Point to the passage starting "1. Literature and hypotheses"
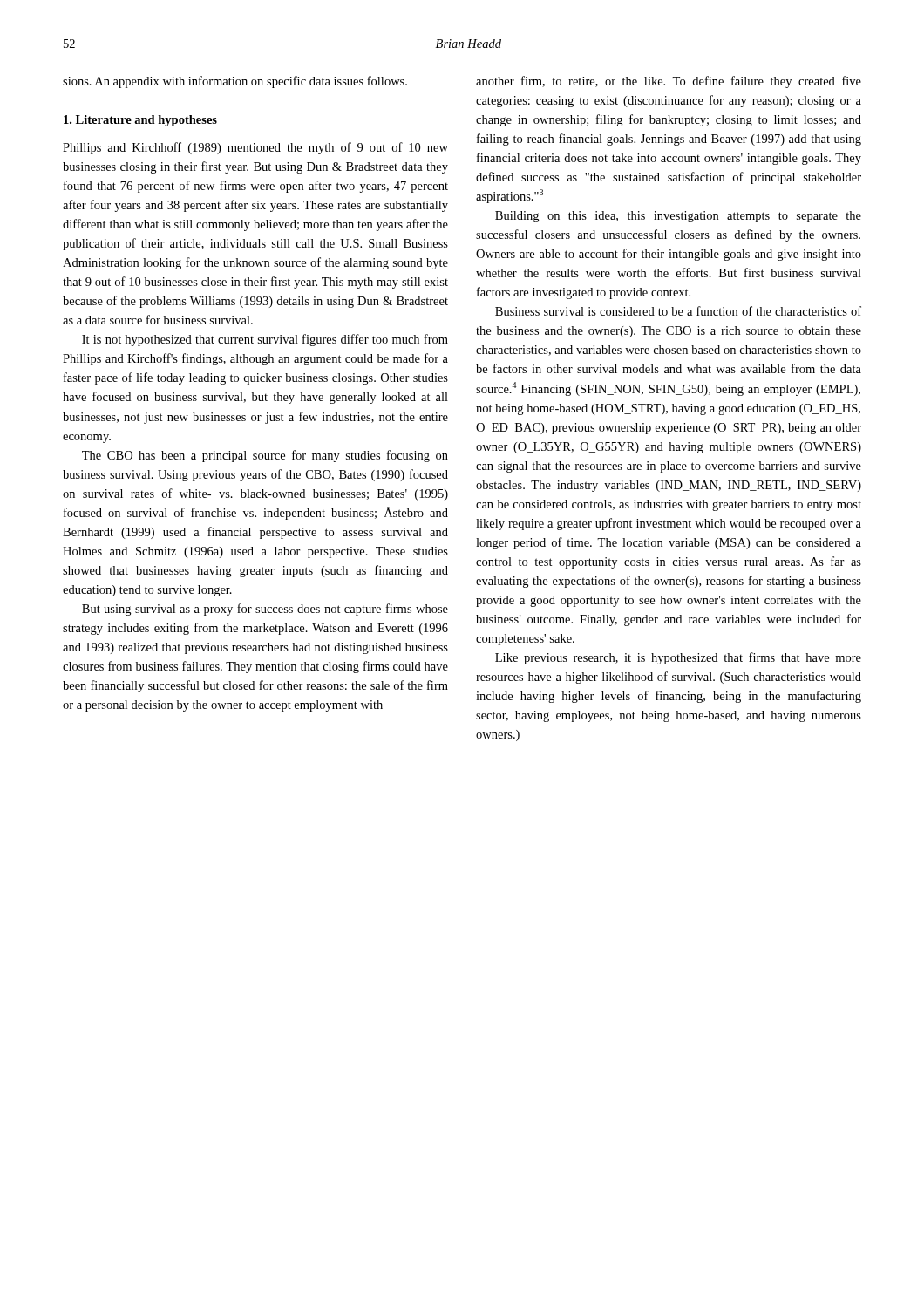Screen dimensions: 1308x924 pos(140,119)
